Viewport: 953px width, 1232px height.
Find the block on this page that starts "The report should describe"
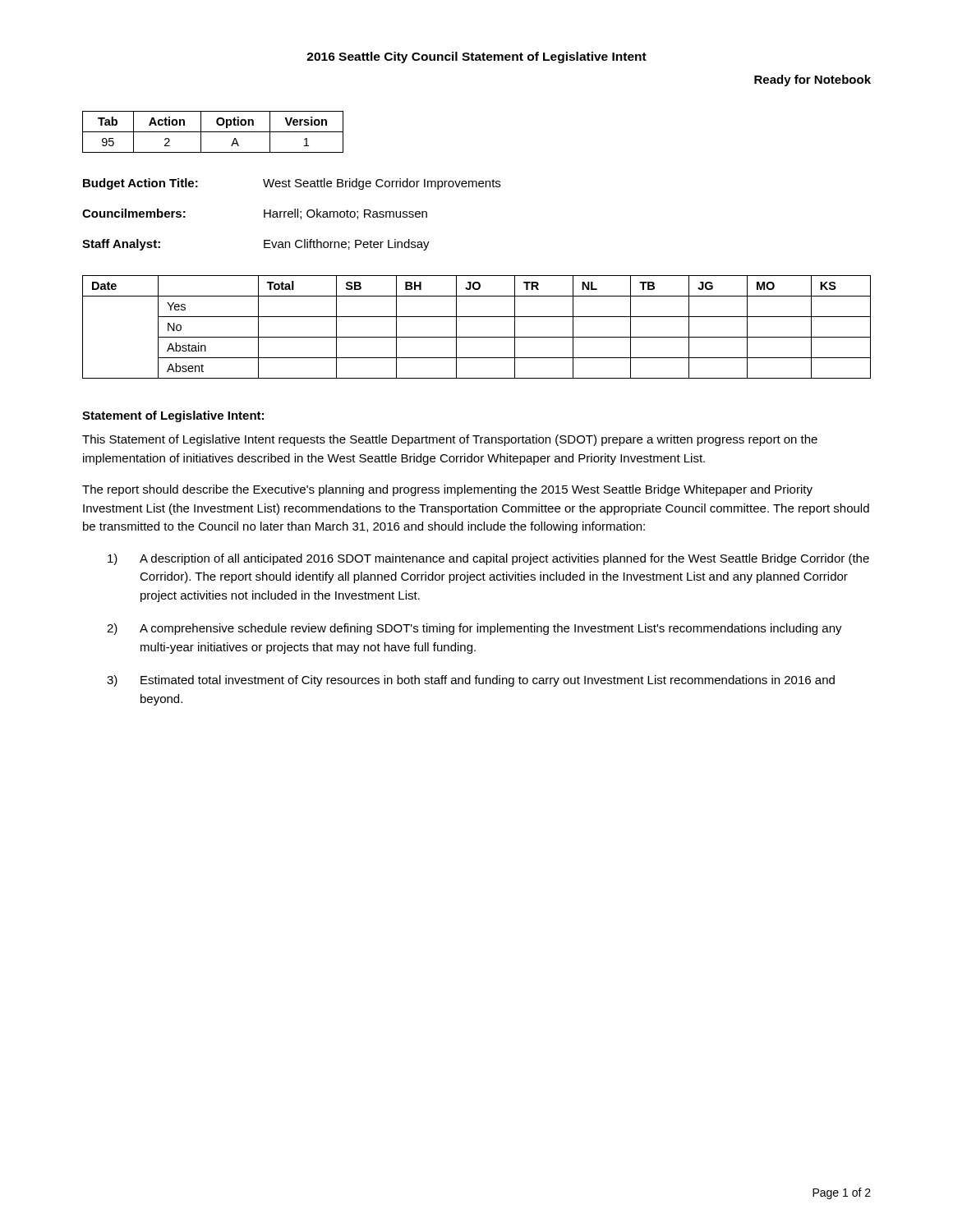point(476,508)
